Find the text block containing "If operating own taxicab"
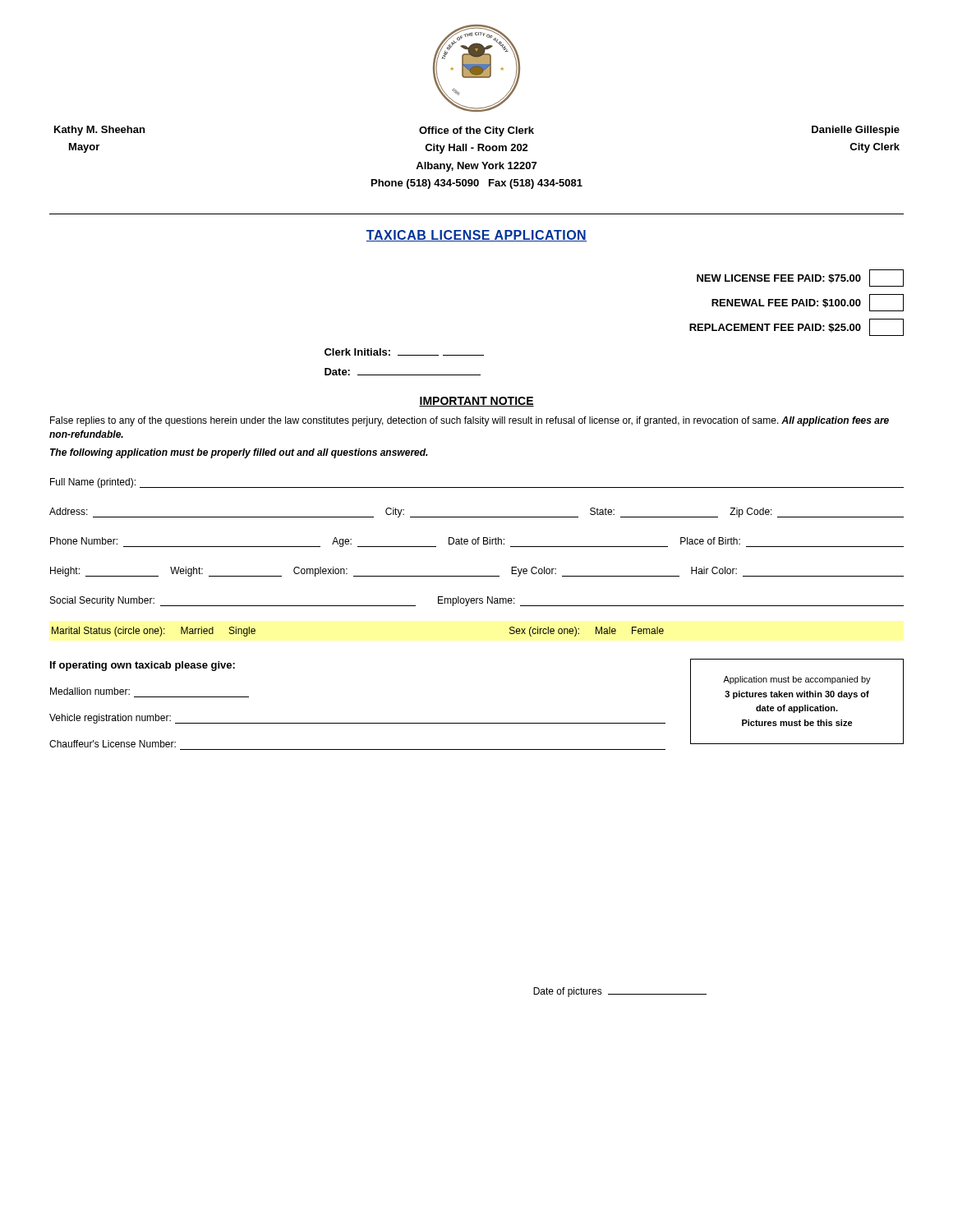 coord(143,666)
